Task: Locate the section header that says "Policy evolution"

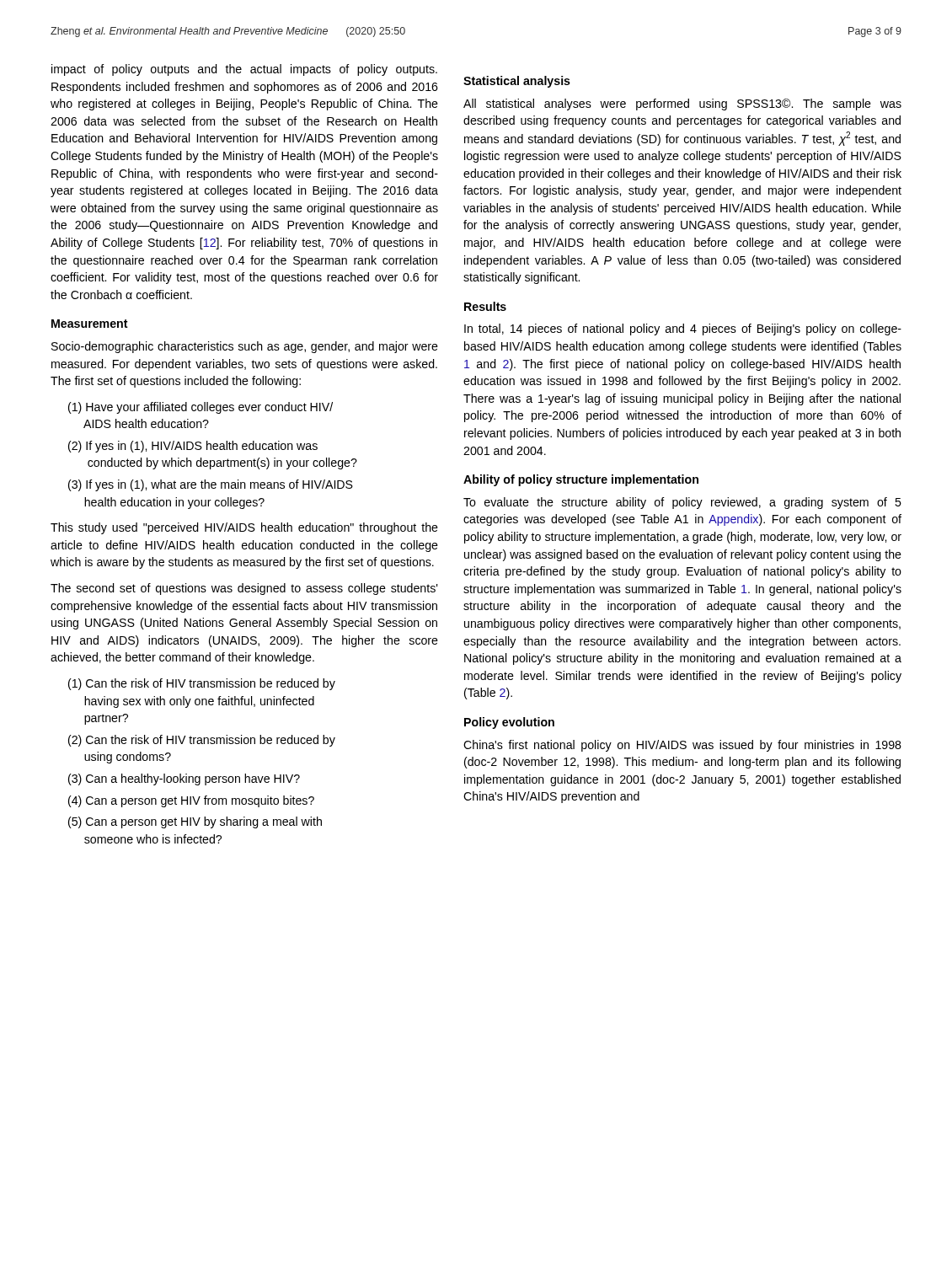Action: pos(509,722)
